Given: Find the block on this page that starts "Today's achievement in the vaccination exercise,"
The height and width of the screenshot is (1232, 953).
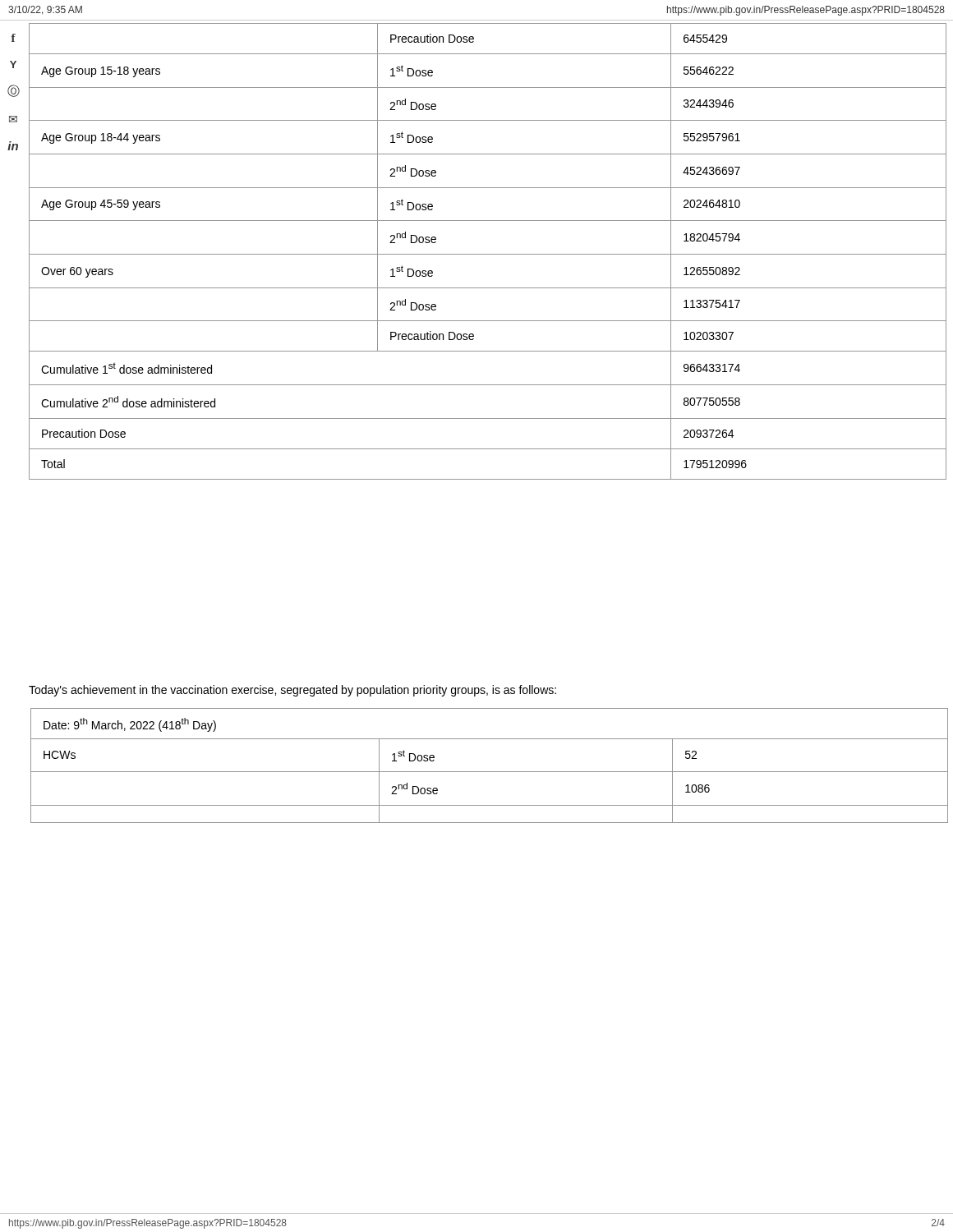Looking at the screenshot, I should pyautogui.click(x=293, y=690).
